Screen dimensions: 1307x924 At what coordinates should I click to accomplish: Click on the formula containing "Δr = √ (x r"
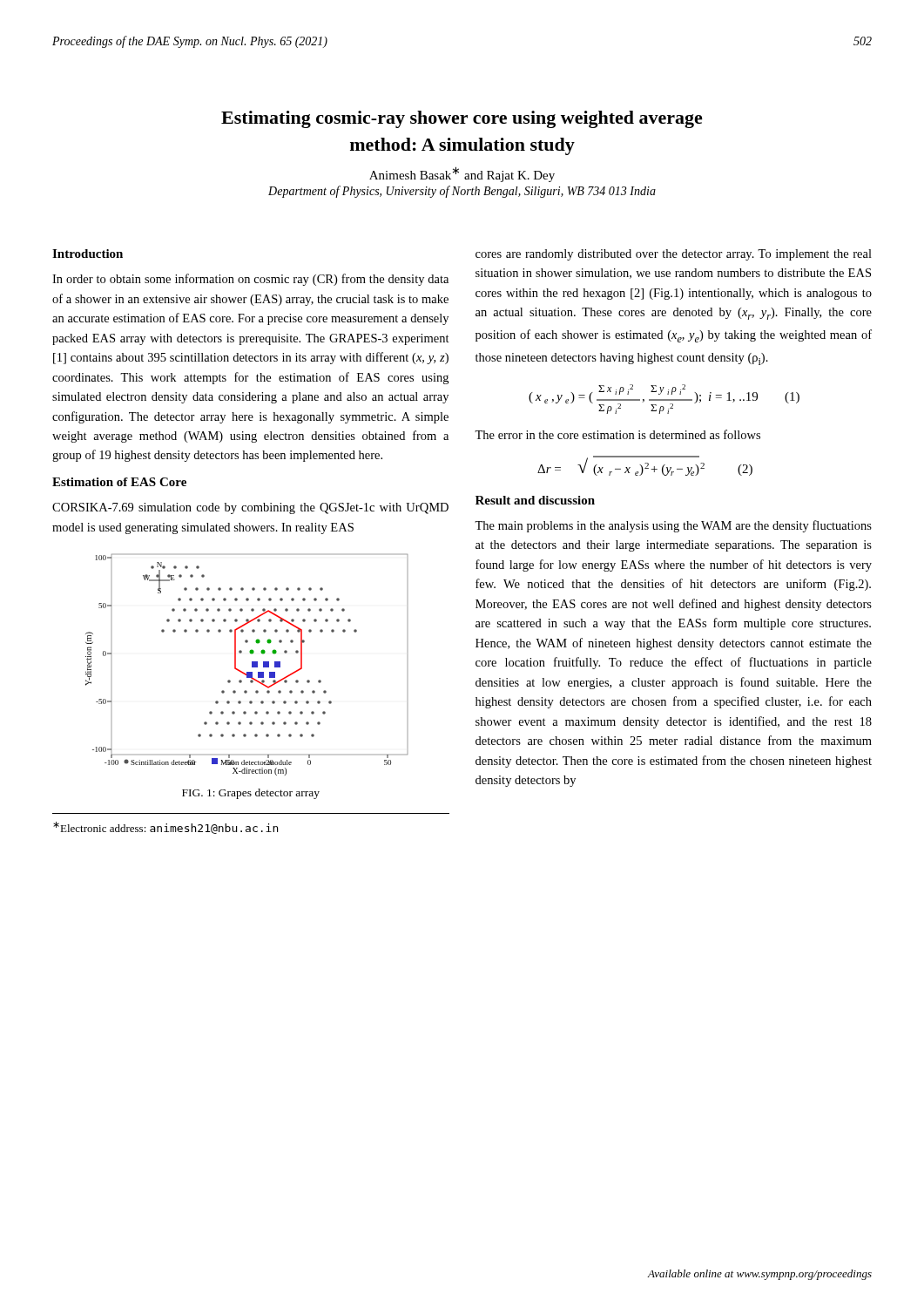tap(673, 468)
